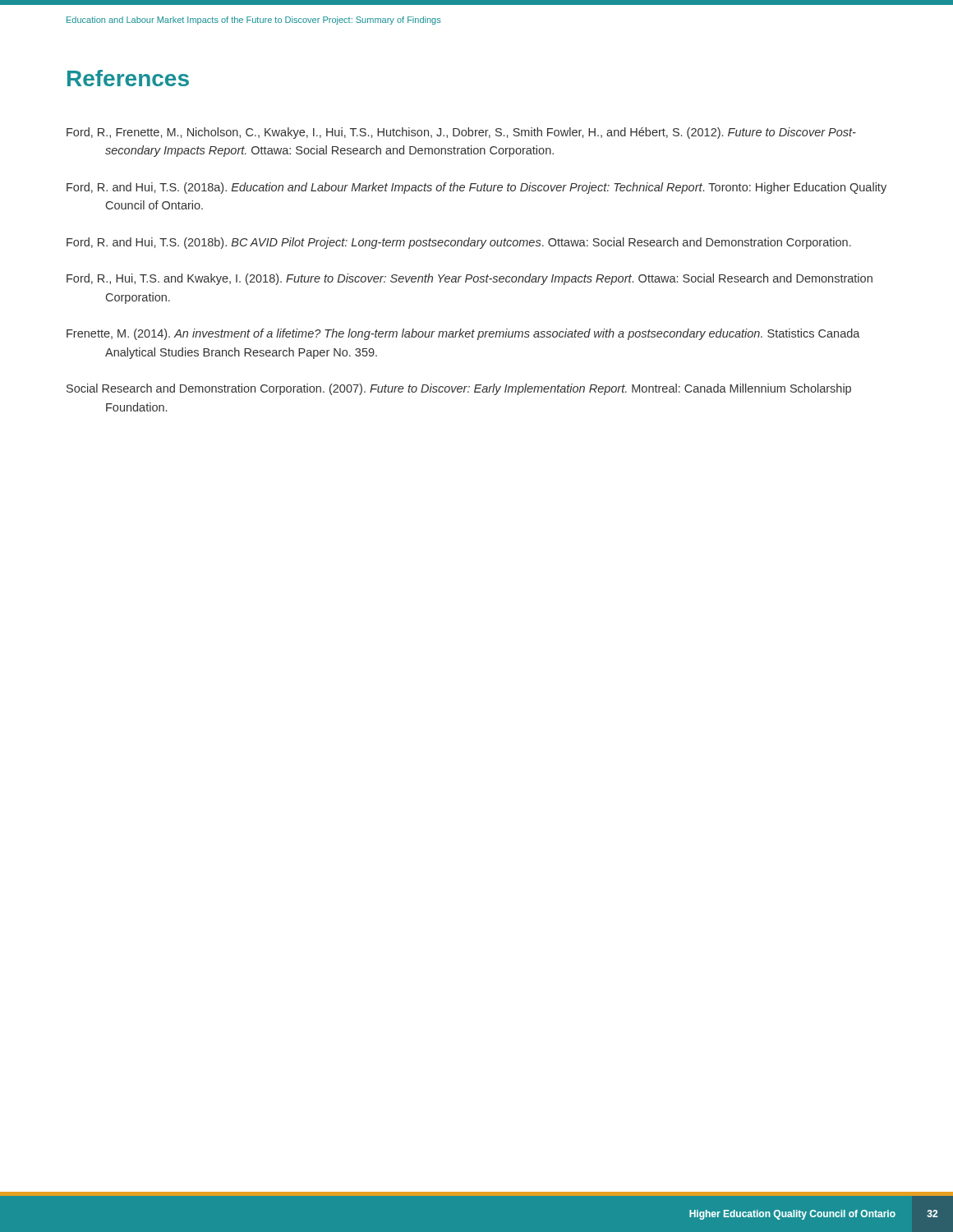This screenshot has width=953, height=1232.
Task: Point to the element starting "Ford, R., Frenette,"
Action: point(461,141)
